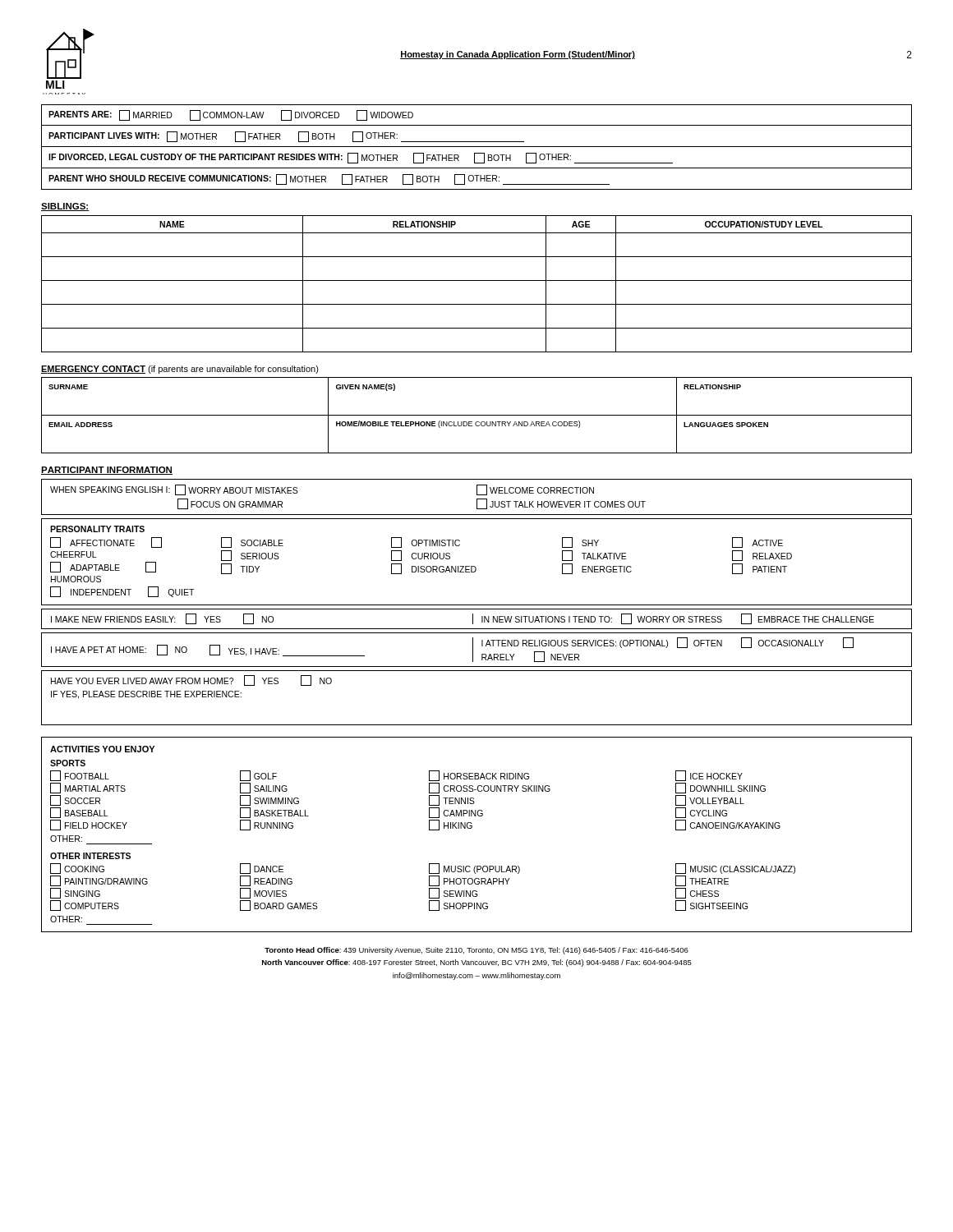This screenshot has height=1232, width=953.
Task: Find the block on this page that starts "I HAVE A PET AT"
Action: click(x=476, y=650)
